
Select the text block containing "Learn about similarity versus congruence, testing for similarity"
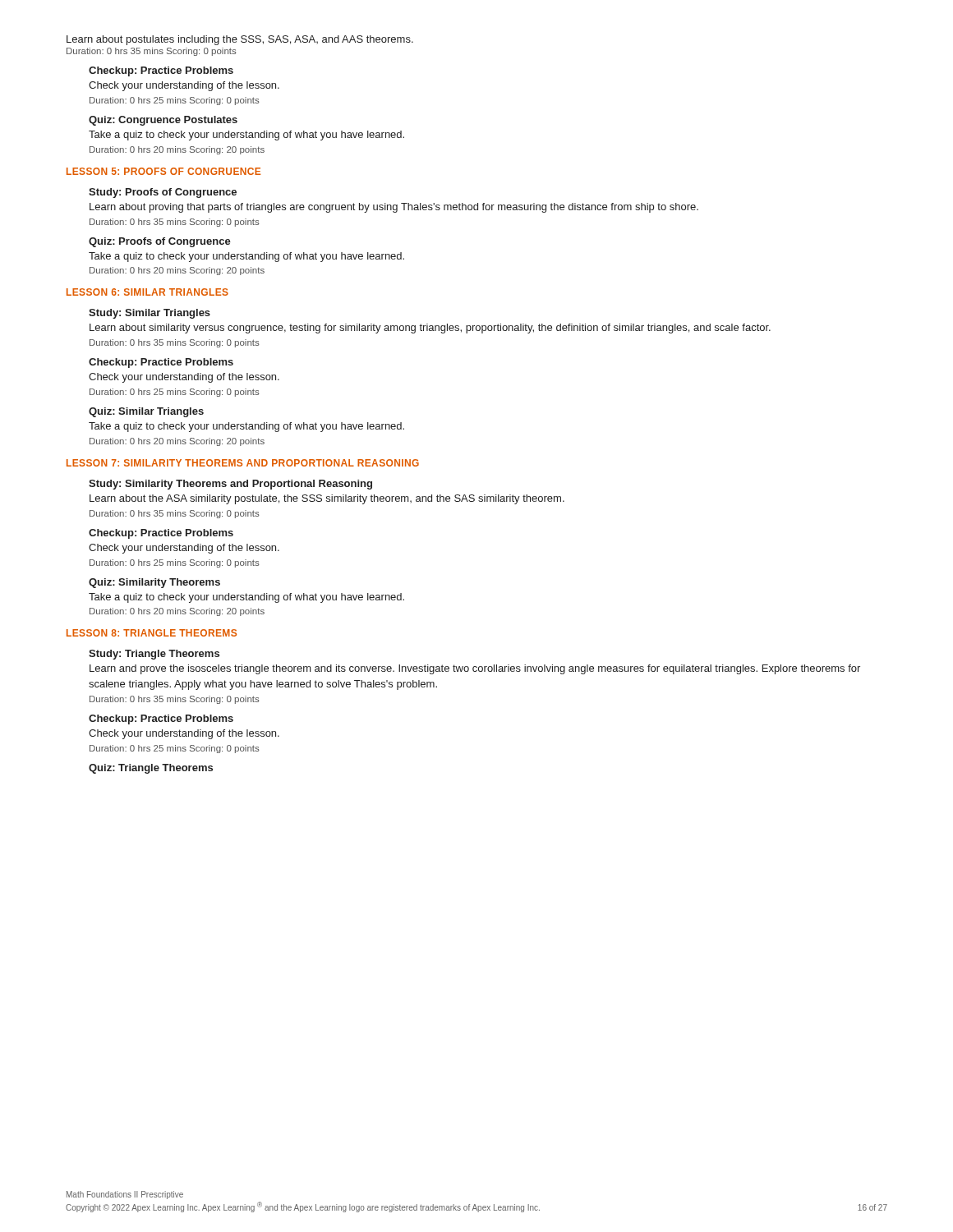pyautogui.click(x=430, y=328)
